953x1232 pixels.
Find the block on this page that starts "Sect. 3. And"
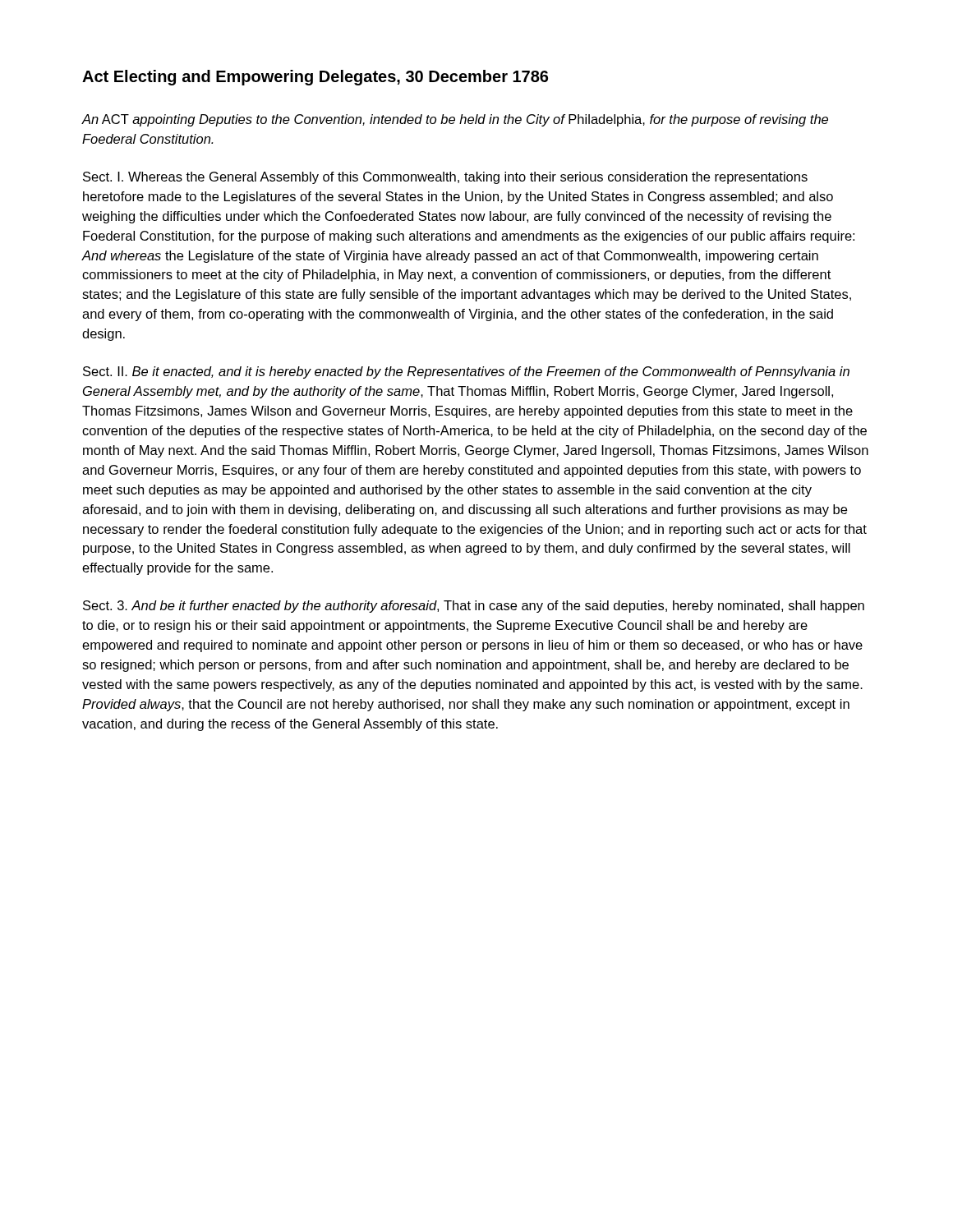pyautogui.click(x=473, y=664)
